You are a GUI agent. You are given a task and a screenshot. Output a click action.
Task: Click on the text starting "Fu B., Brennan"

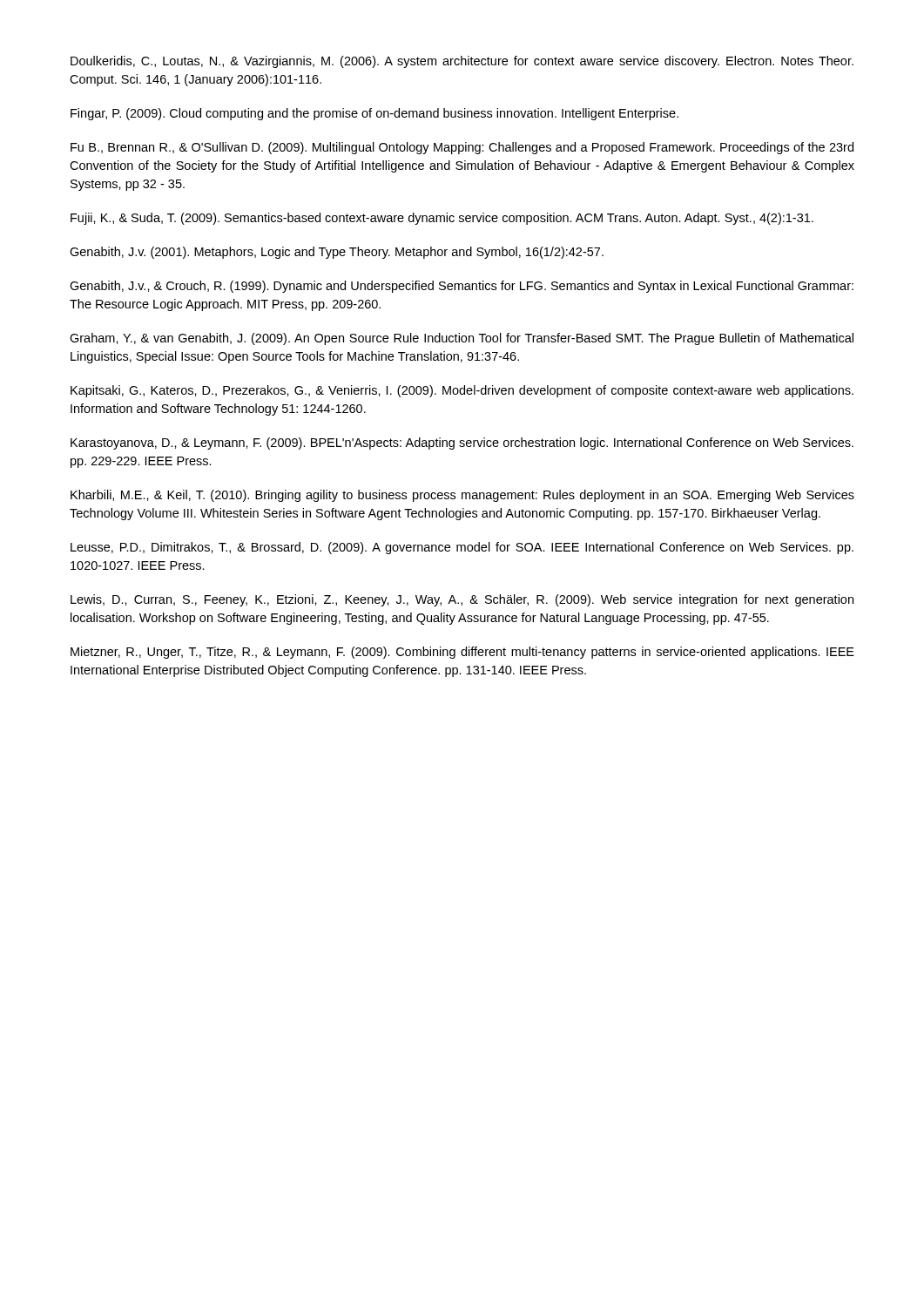[462, 166]
